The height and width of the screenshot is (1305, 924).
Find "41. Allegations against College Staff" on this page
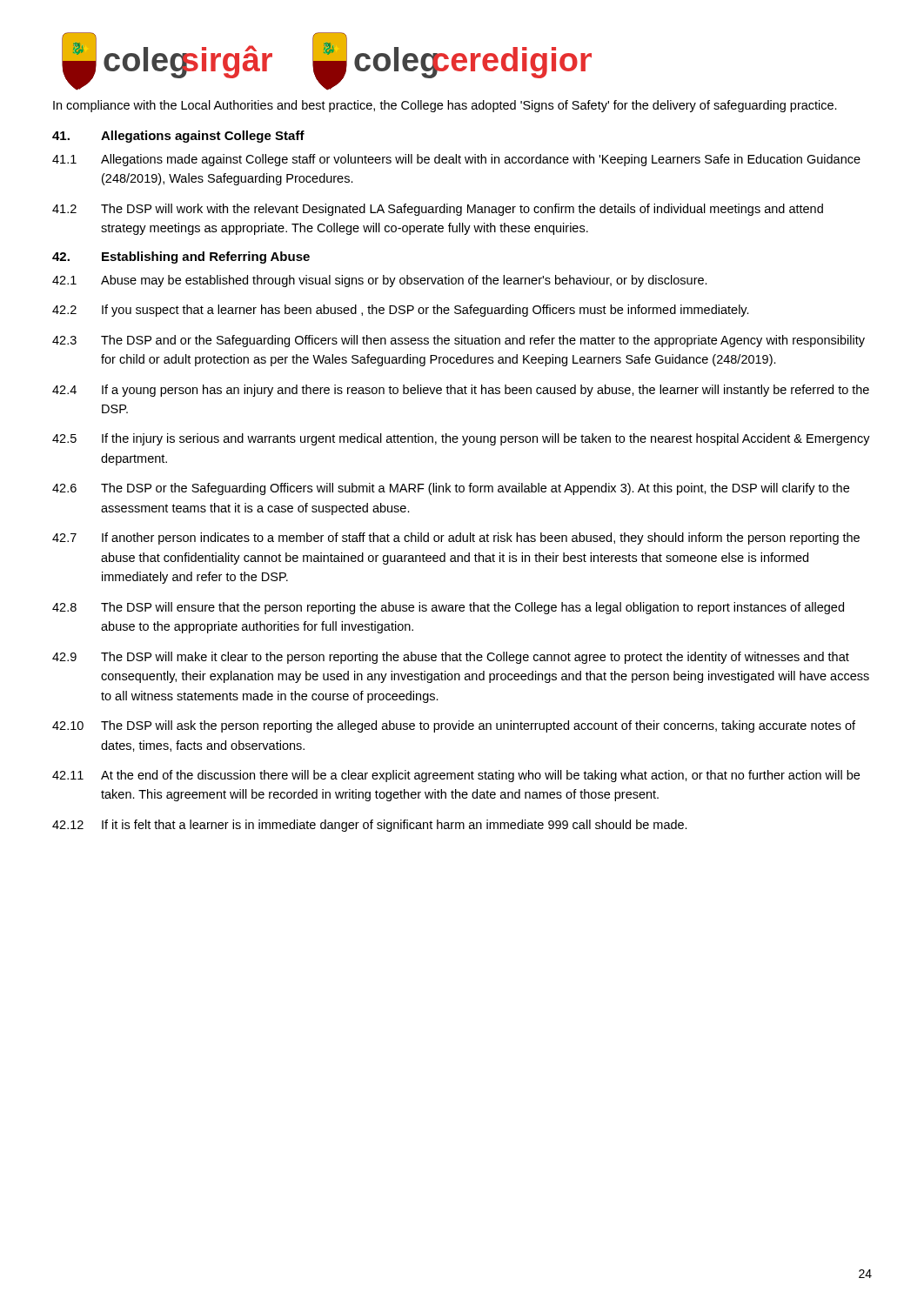178,135
